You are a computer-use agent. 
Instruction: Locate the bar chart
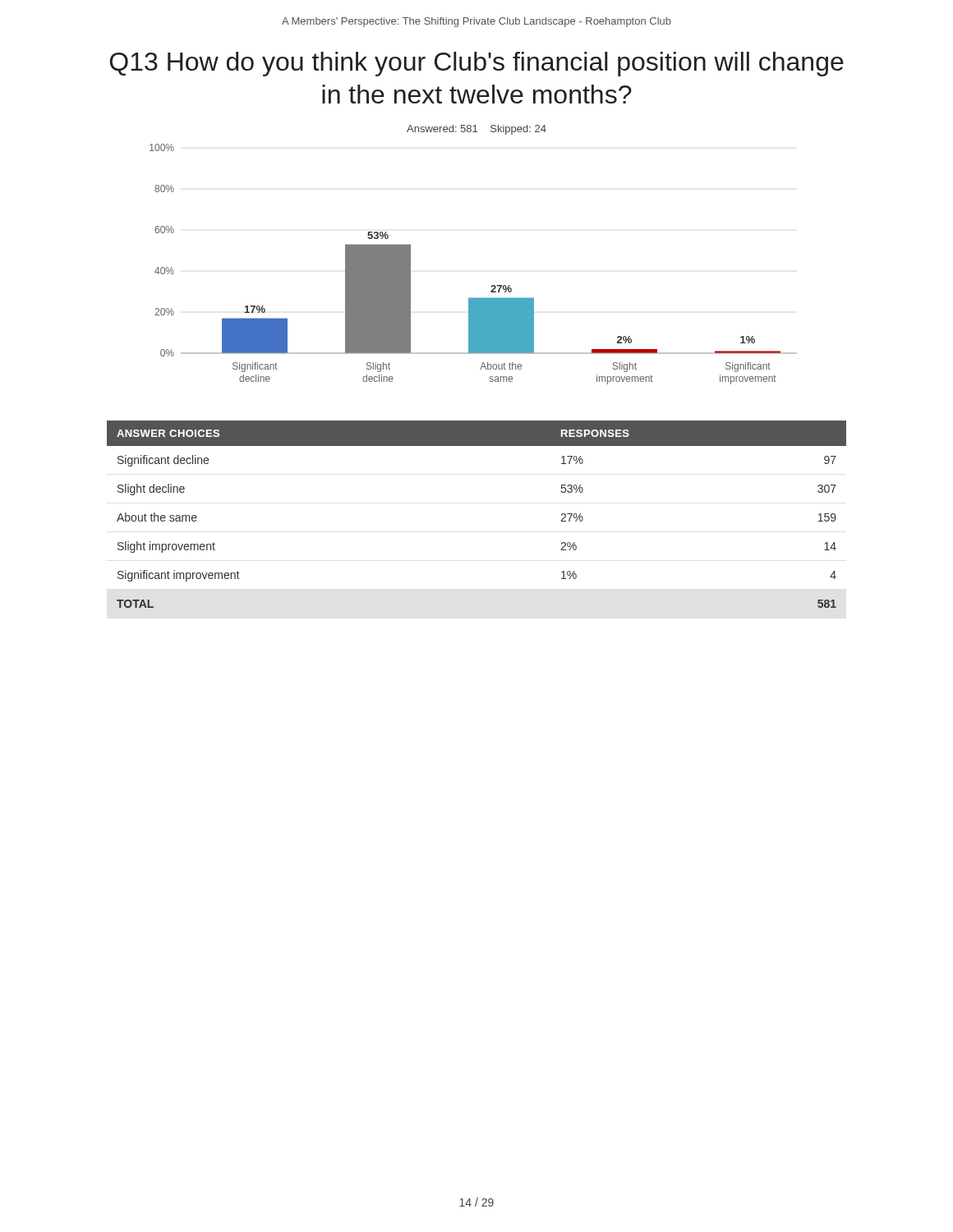pos(476,273)
